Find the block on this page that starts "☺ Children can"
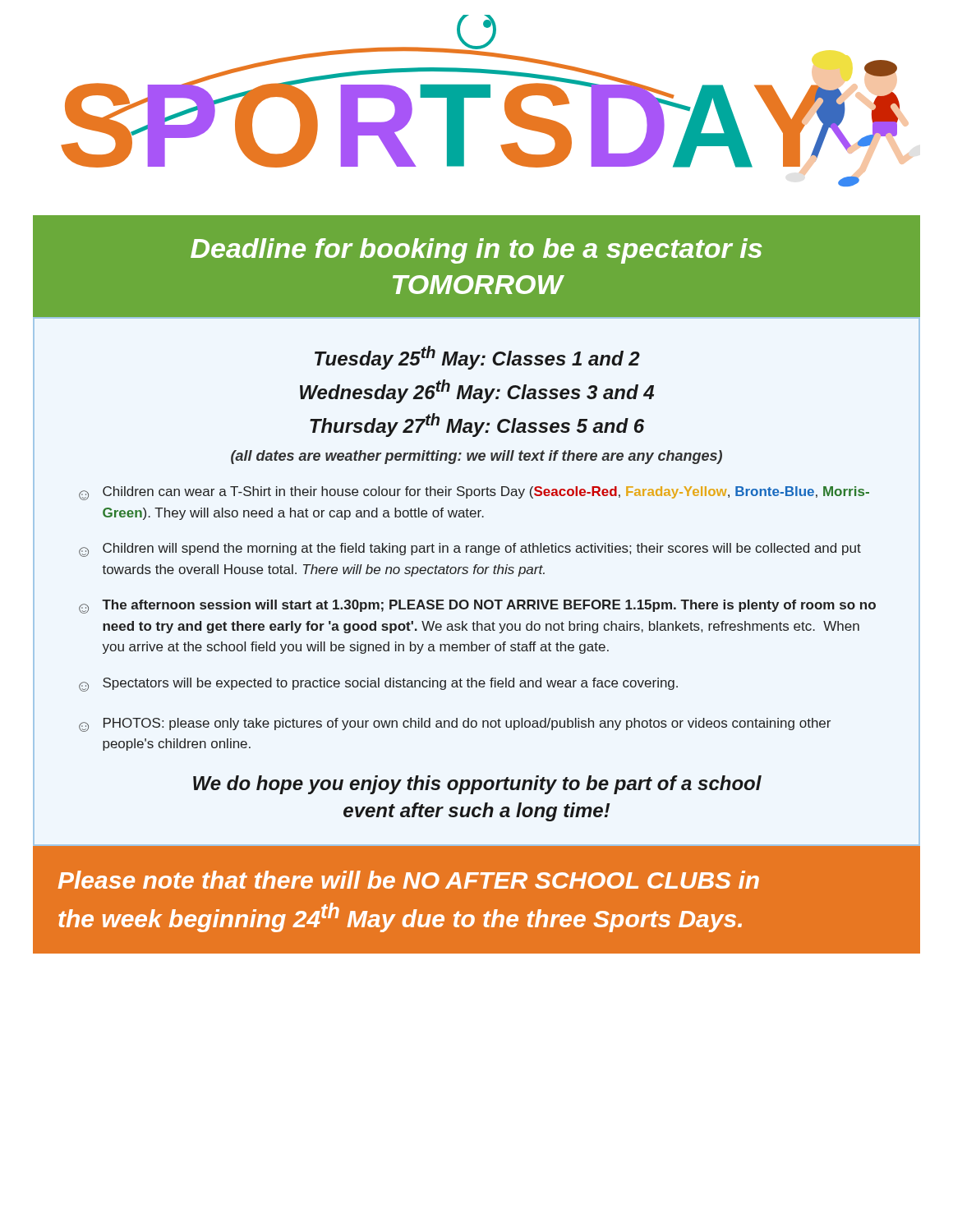This screenshot has height=1232, width=953. pyautogui.click(x=476, y=503)
